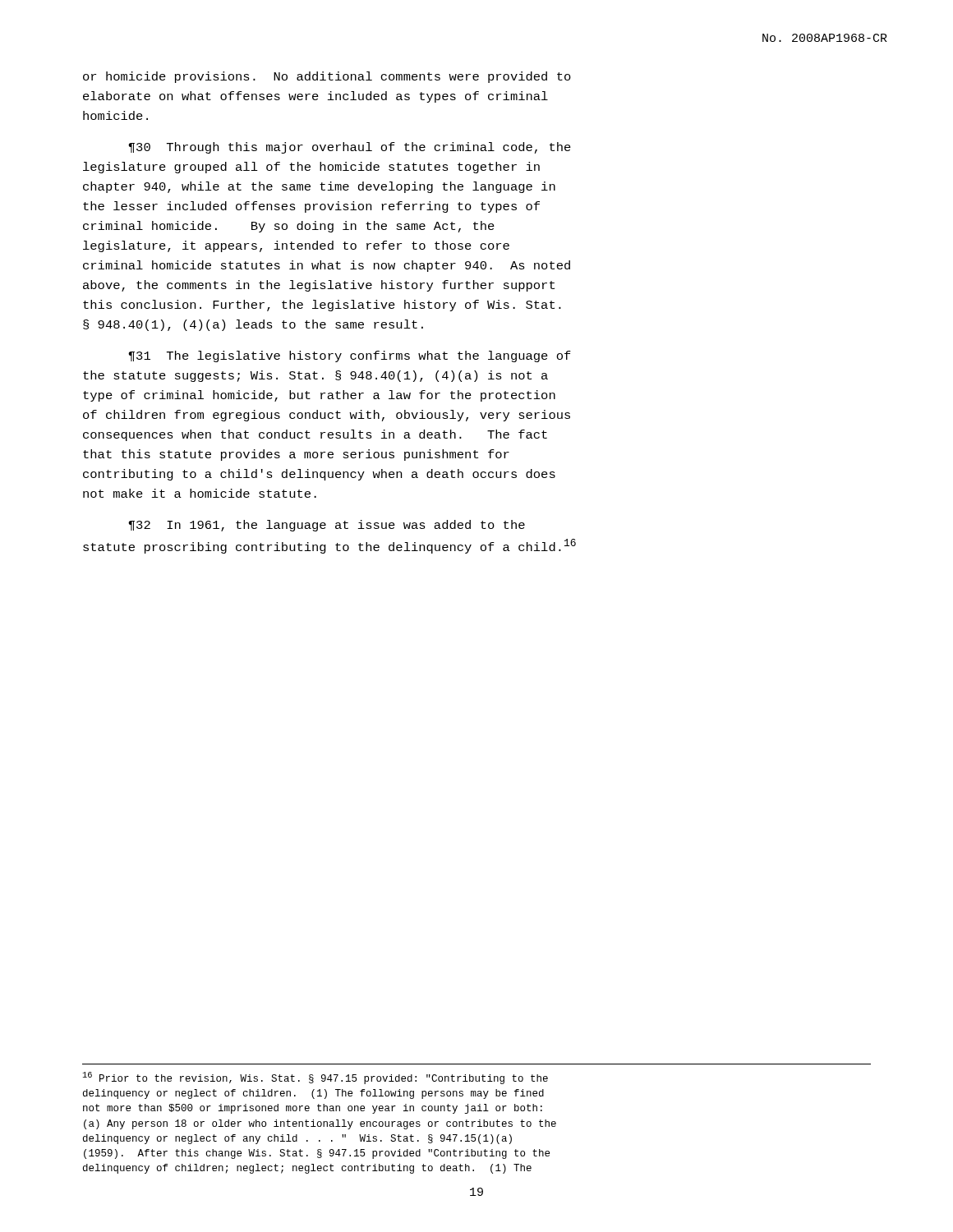The image size is (953, 1232).
Task: Locate the region starting "or homicide provisions. No additional comments were provided"
Action: tap(327, 97)
